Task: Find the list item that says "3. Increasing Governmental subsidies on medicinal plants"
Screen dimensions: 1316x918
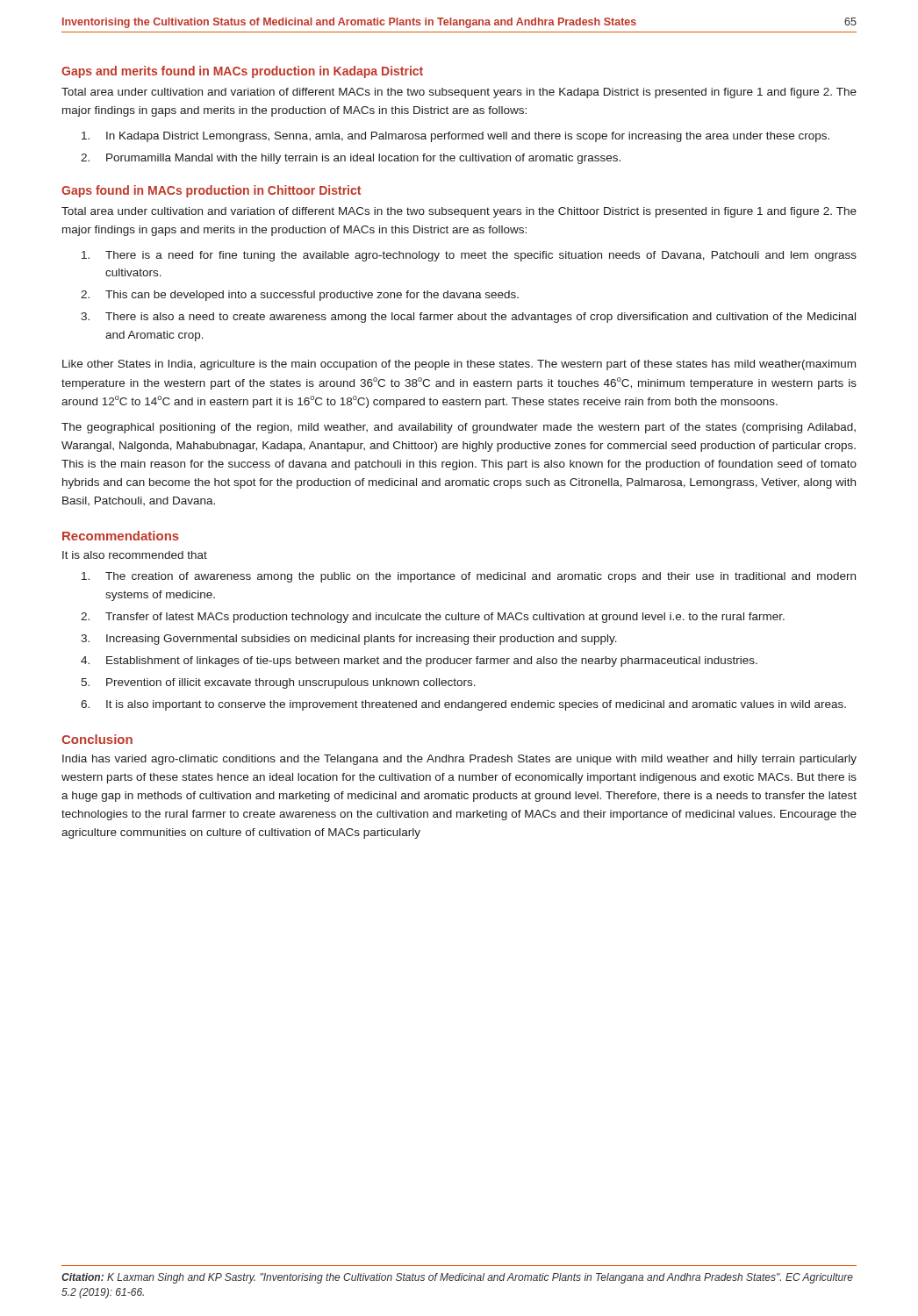Action: point(459,639)
